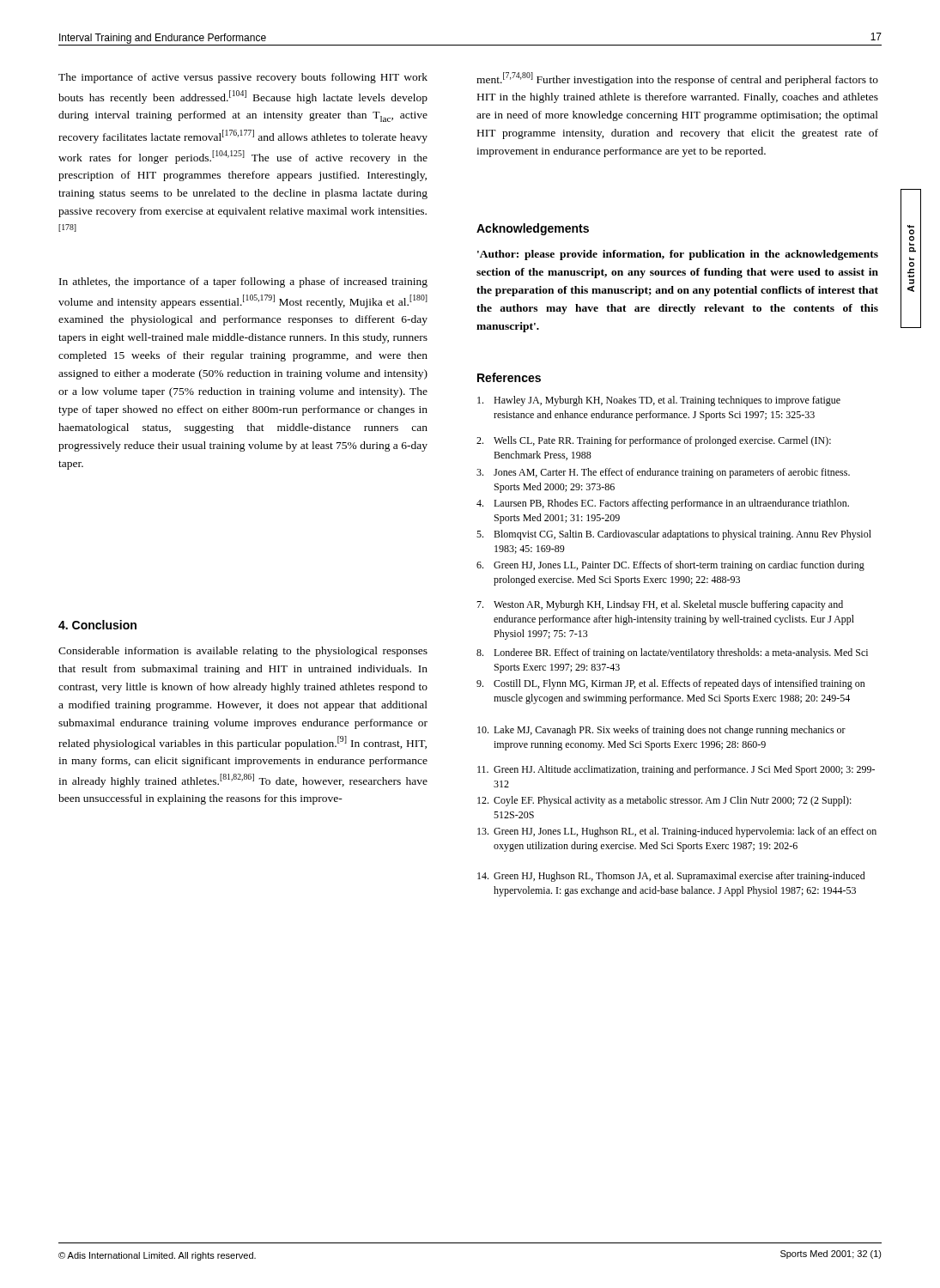
Task: Point to the region starting "13. Green HJ,"
Action: click(x=677, y=839)
